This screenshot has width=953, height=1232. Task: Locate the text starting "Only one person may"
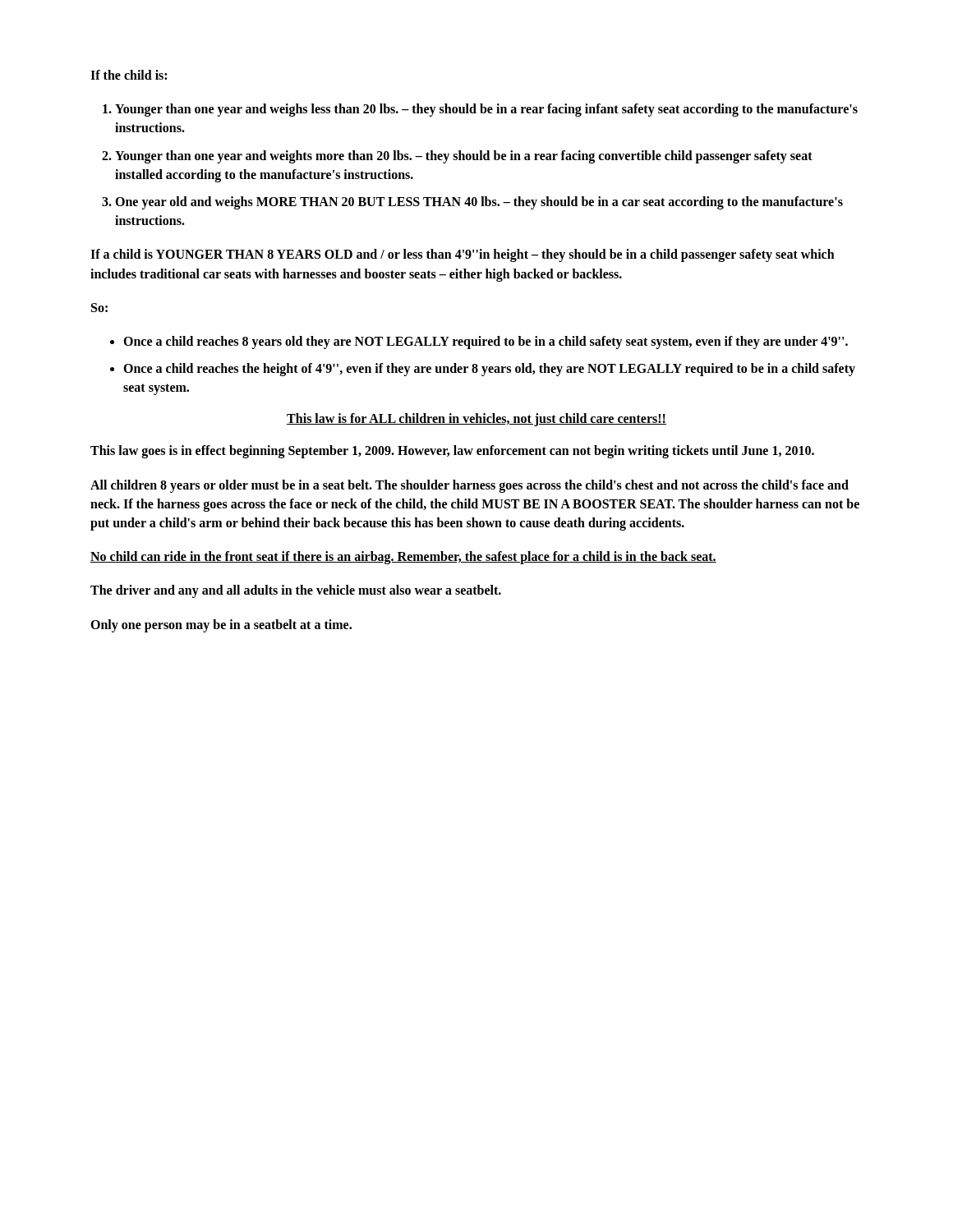coord(221,624)
